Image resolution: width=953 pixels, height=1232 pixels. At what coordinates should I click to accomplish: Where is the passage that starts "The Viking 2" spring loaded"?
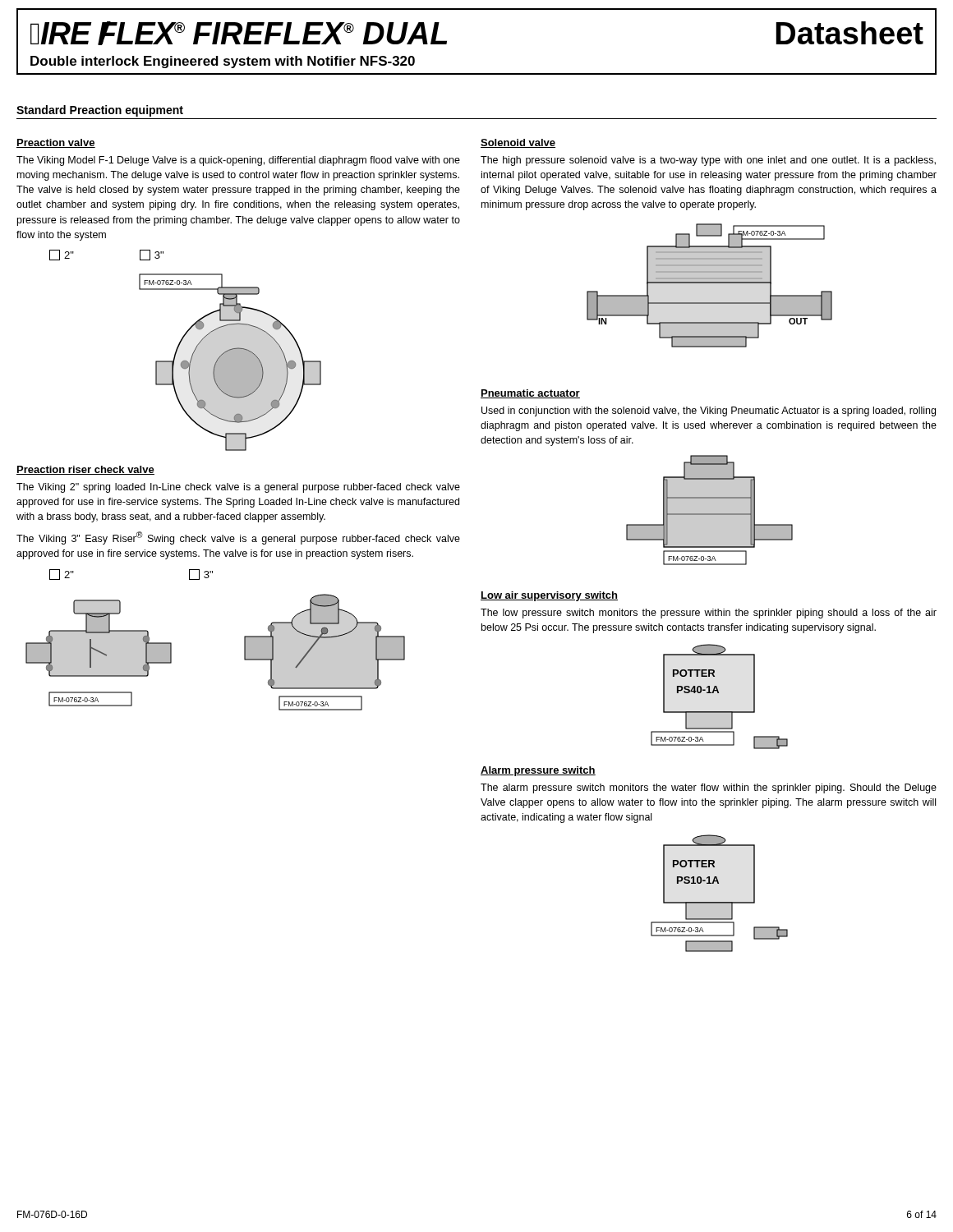click(238, 502)
